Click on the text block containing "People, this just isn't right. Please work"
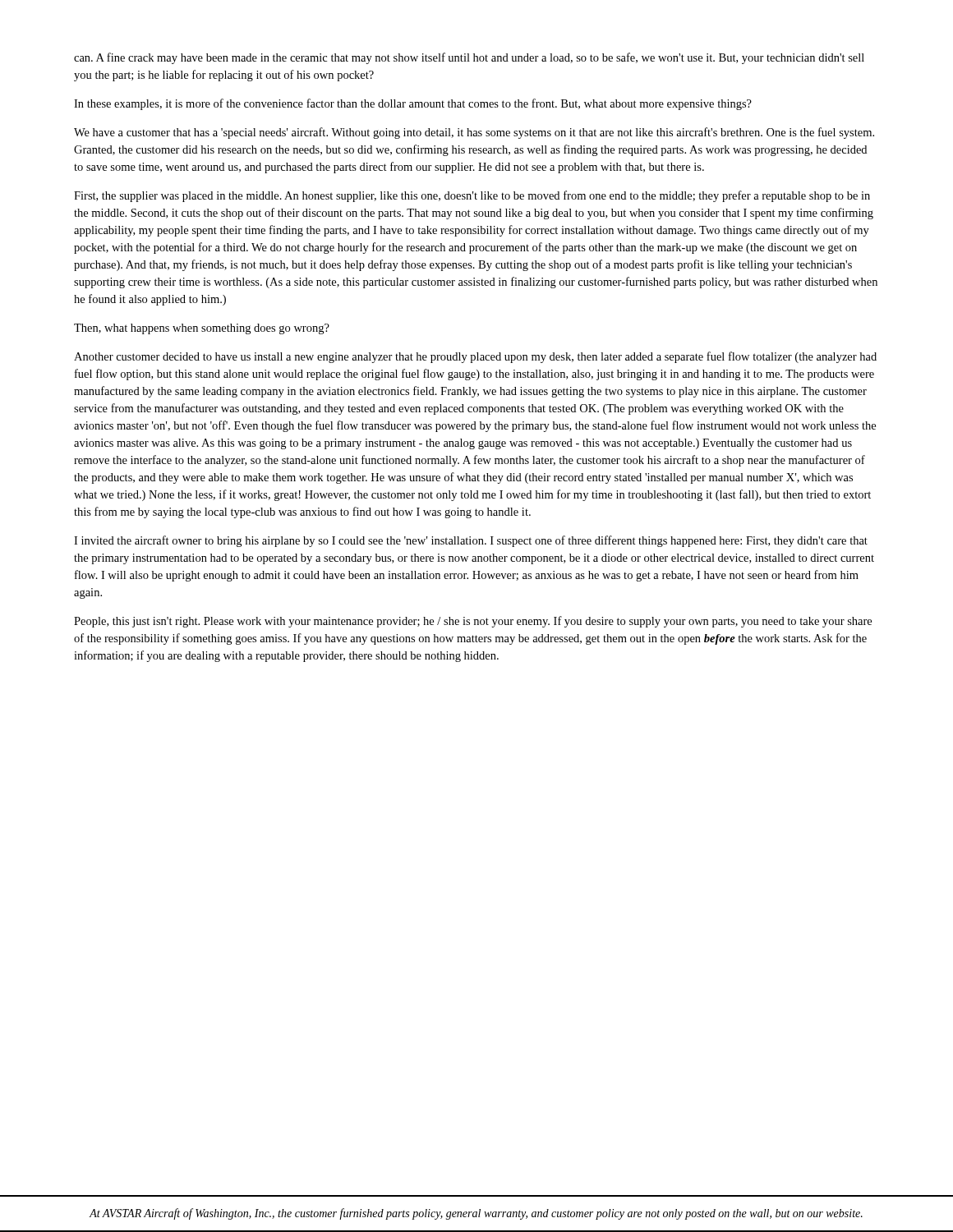 click(473, 639)
